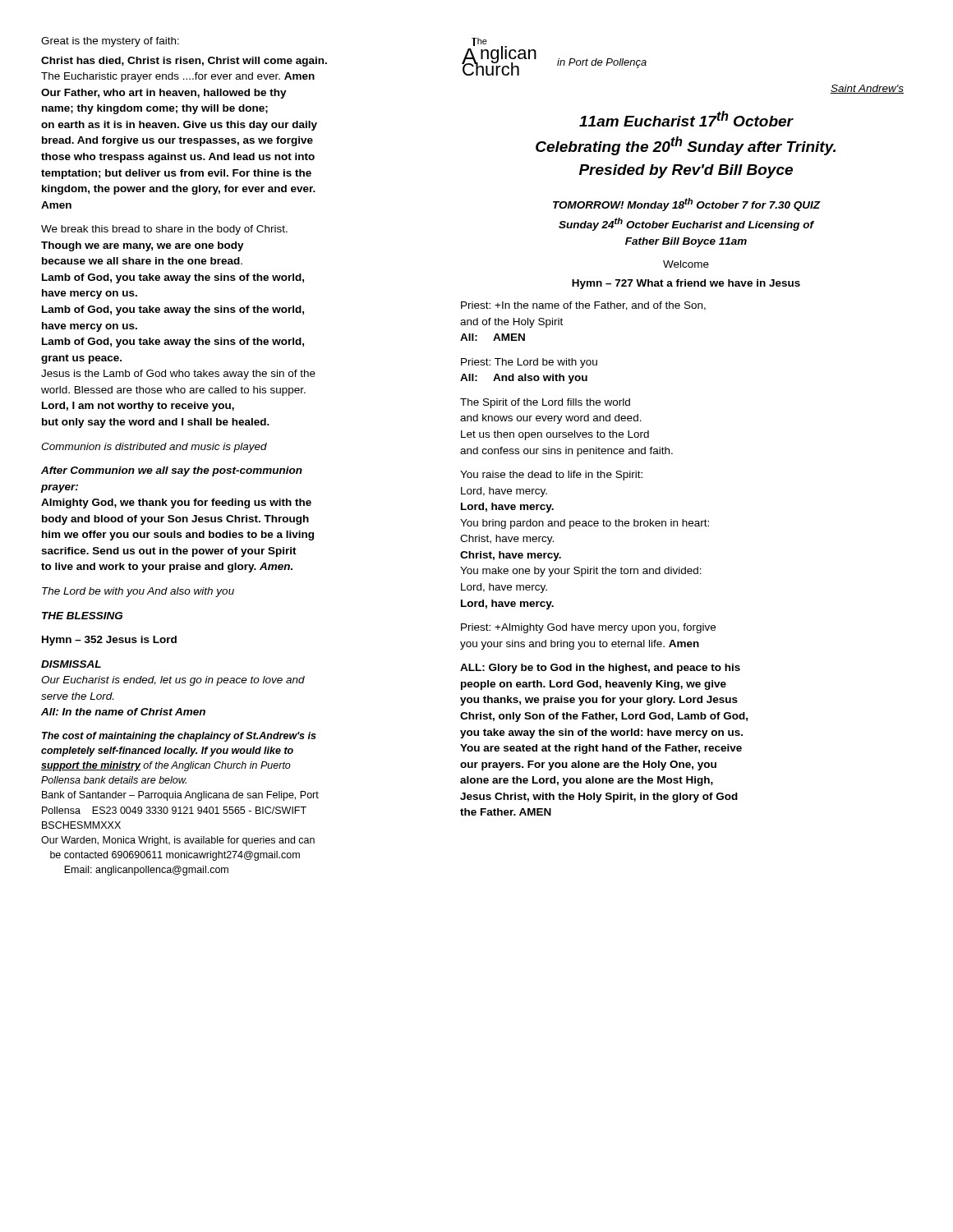Find "THE BLESSING" on this page
This screenshot has width=953, height=1232.
point(82,616)
